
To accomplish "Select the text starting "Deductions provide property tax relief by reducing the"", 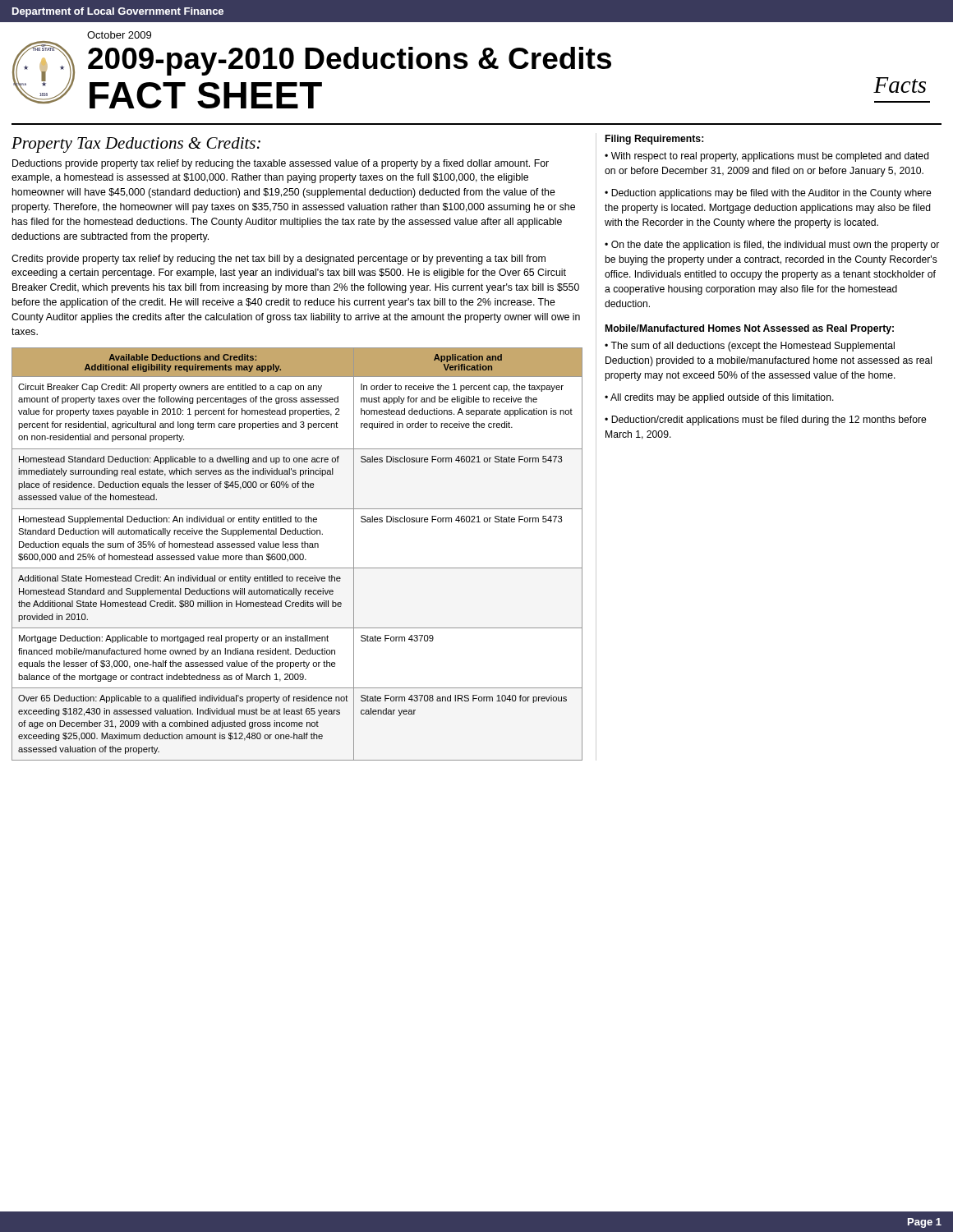I will click(294, 200).
